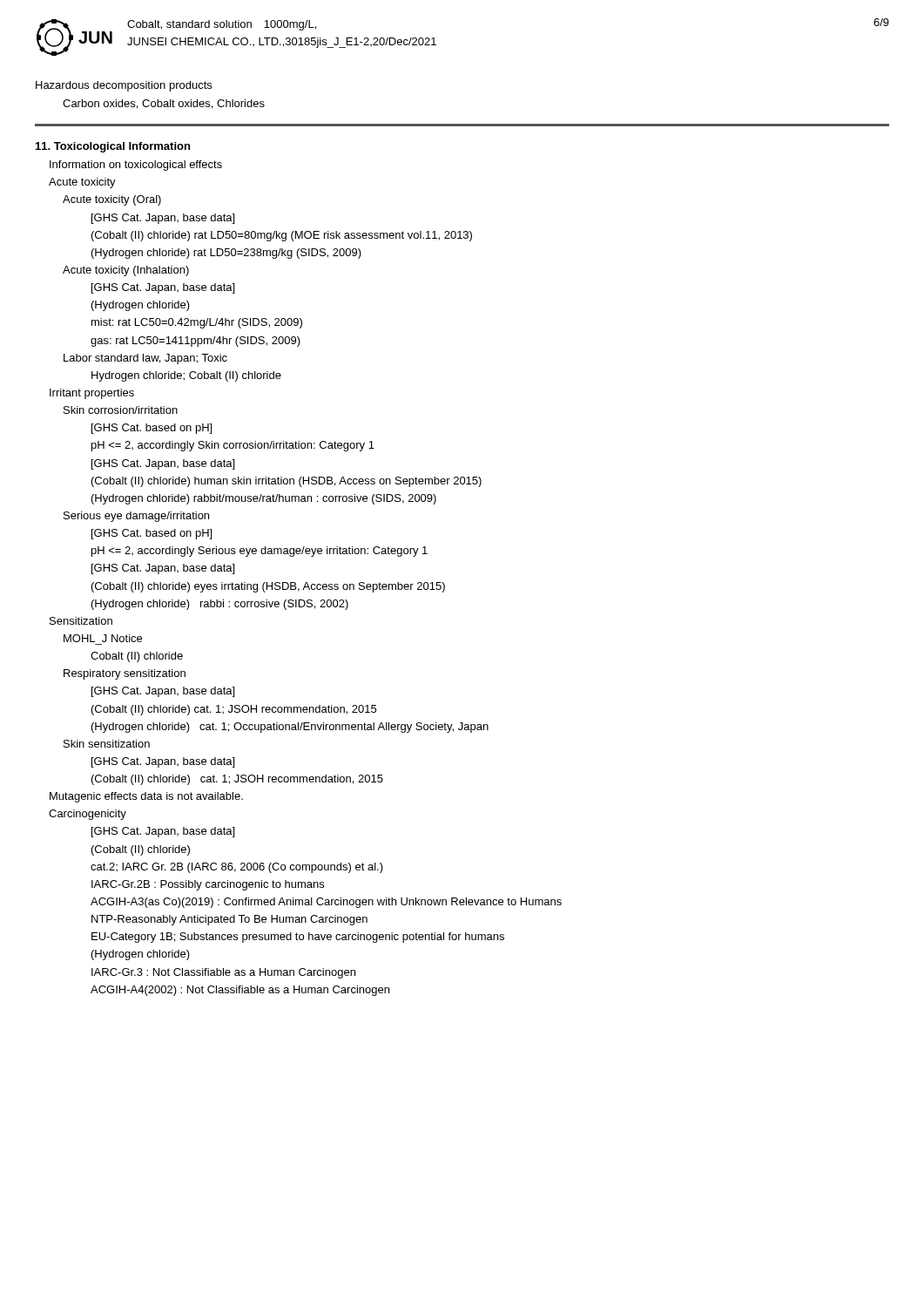This screenshot has width=924, height=1307.
Task: Where is the passage that starts "(Hydrogen chloride) rat LD50=238mg/kg (SIDS,"?
Action: click(226, 252)
